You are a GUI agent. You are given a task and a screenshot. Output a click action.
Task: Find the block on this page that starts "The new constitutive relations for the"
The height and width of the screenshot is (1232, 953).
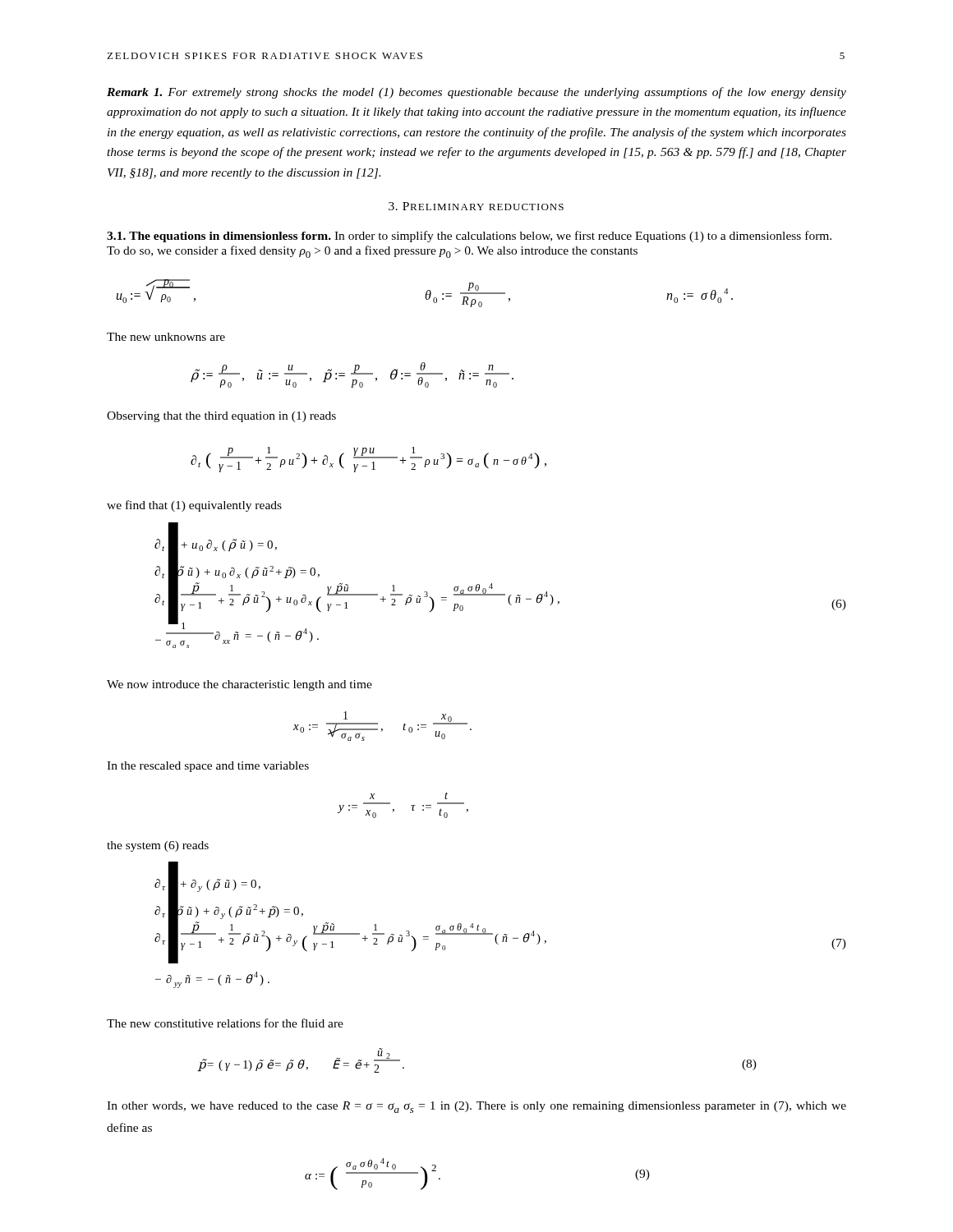point(225,1023)
